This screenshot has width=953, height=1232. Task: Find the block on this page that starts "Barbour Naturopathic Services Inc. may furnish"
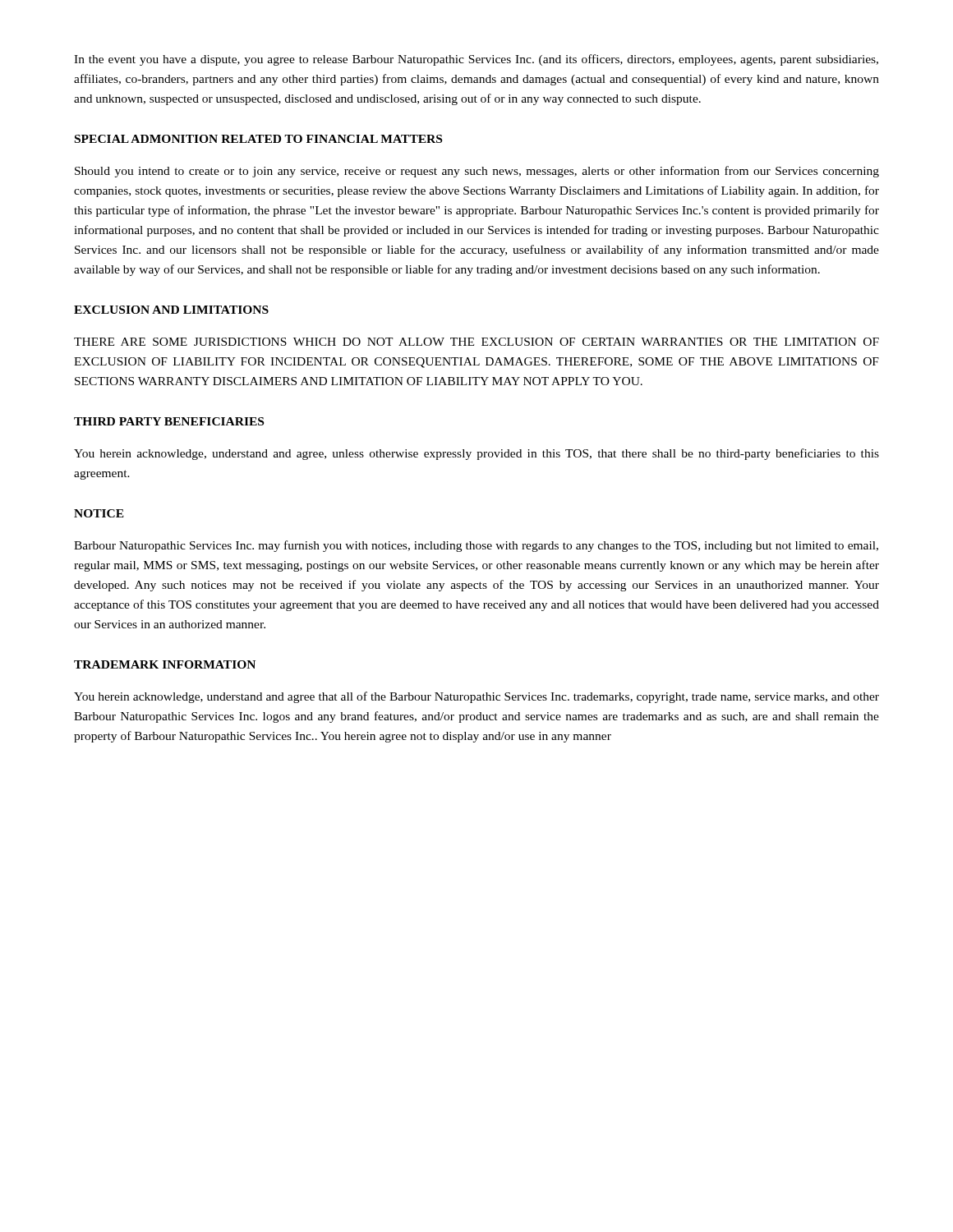click(476, 585)
